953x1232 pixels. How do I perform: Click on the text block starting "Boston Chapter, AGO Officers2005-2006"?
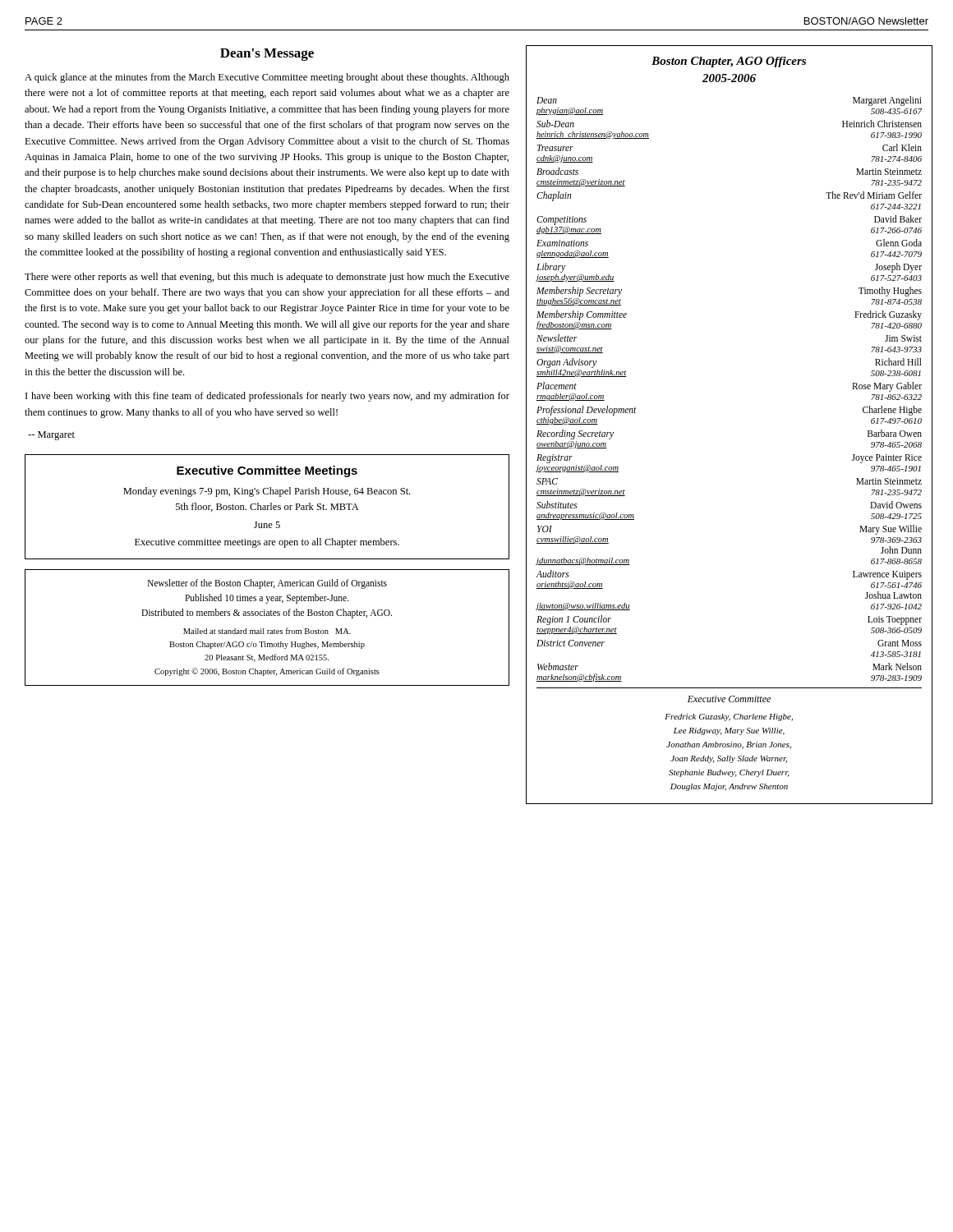click(729, 69)
